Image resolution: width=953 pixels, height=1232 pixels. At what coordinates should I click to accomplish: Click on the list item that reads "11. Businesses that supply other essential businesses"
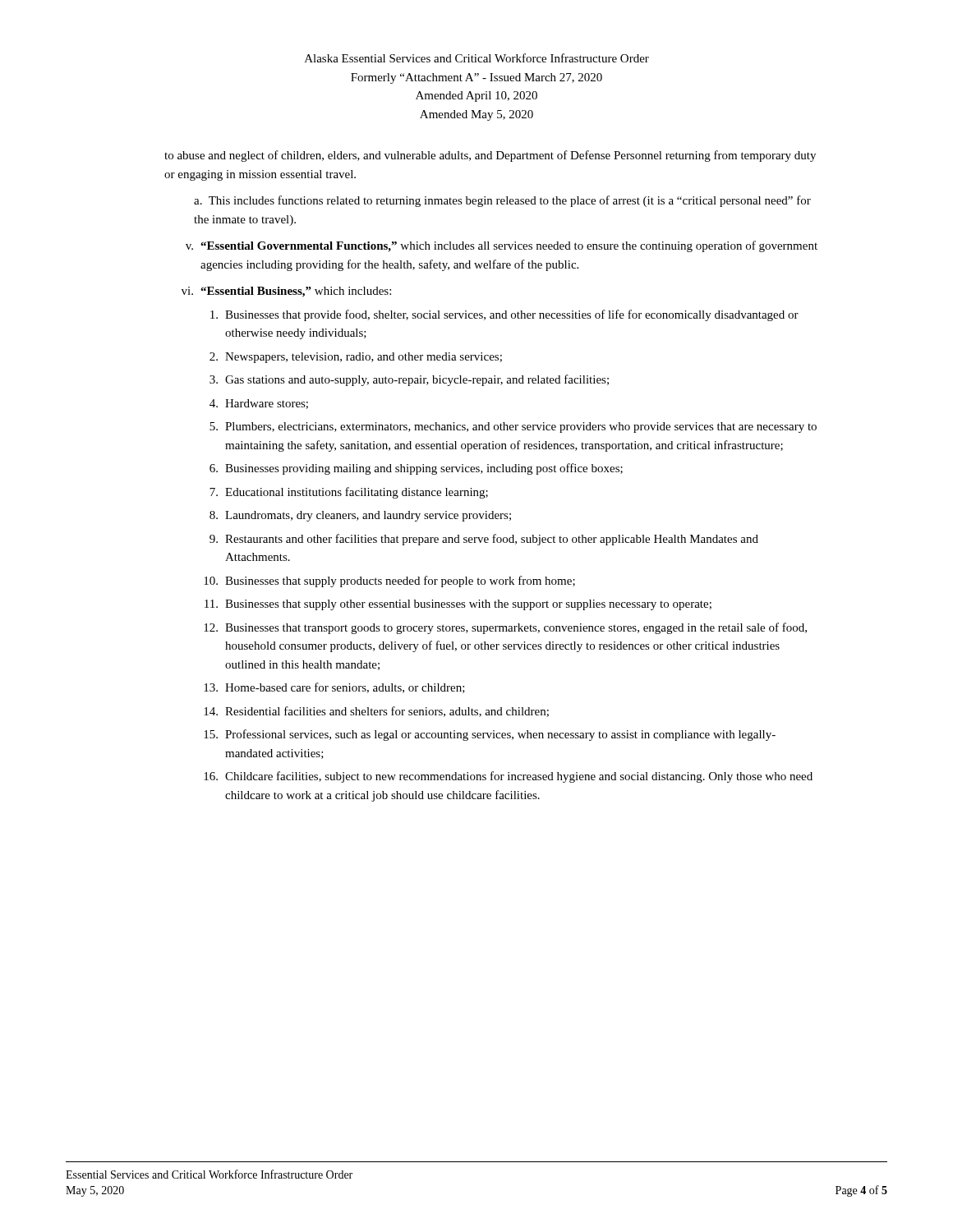508,604
